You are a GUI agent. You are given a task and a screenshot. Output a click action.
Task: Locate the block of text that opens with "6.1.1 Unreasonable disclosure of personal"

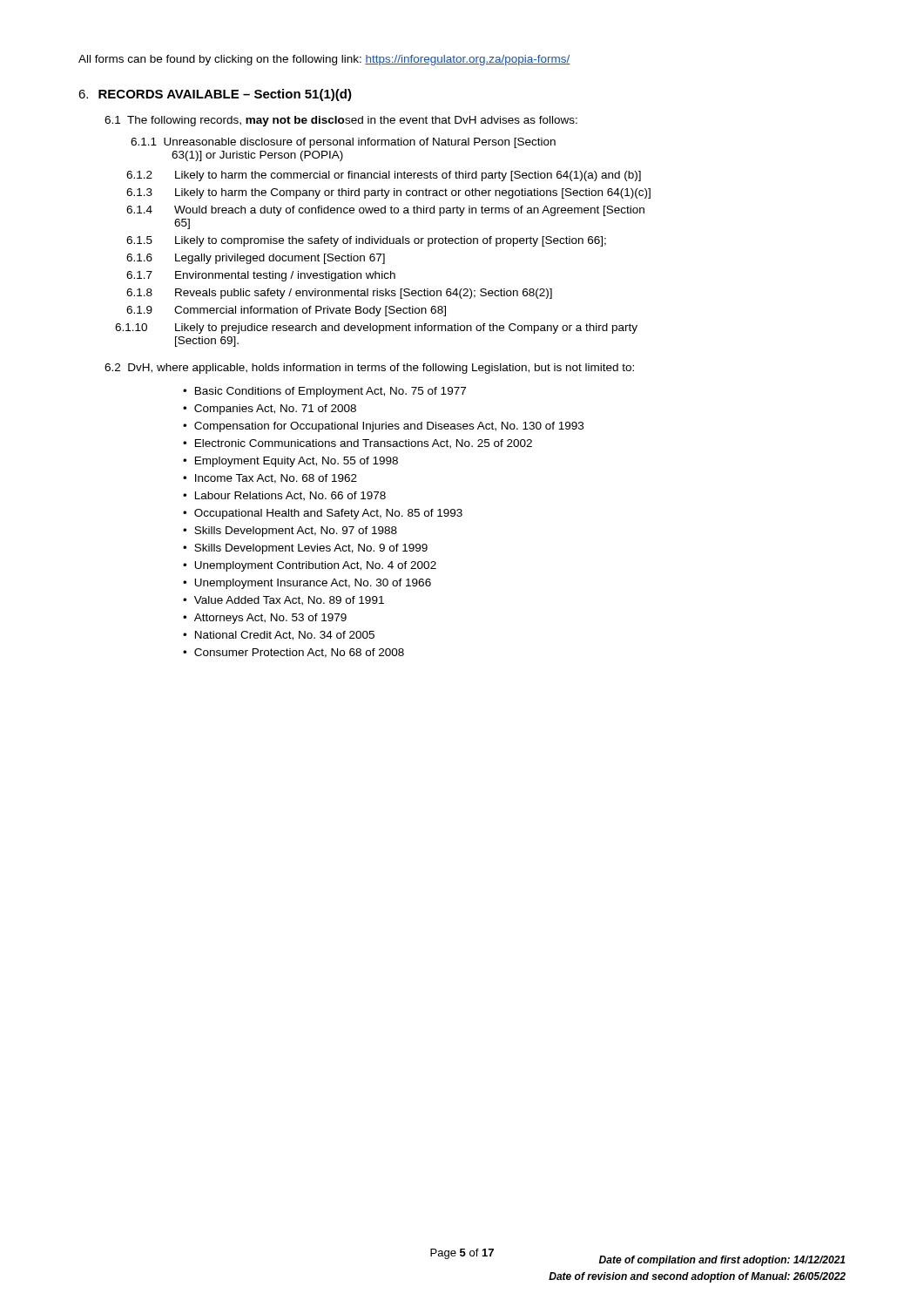(x=488, y=148)
